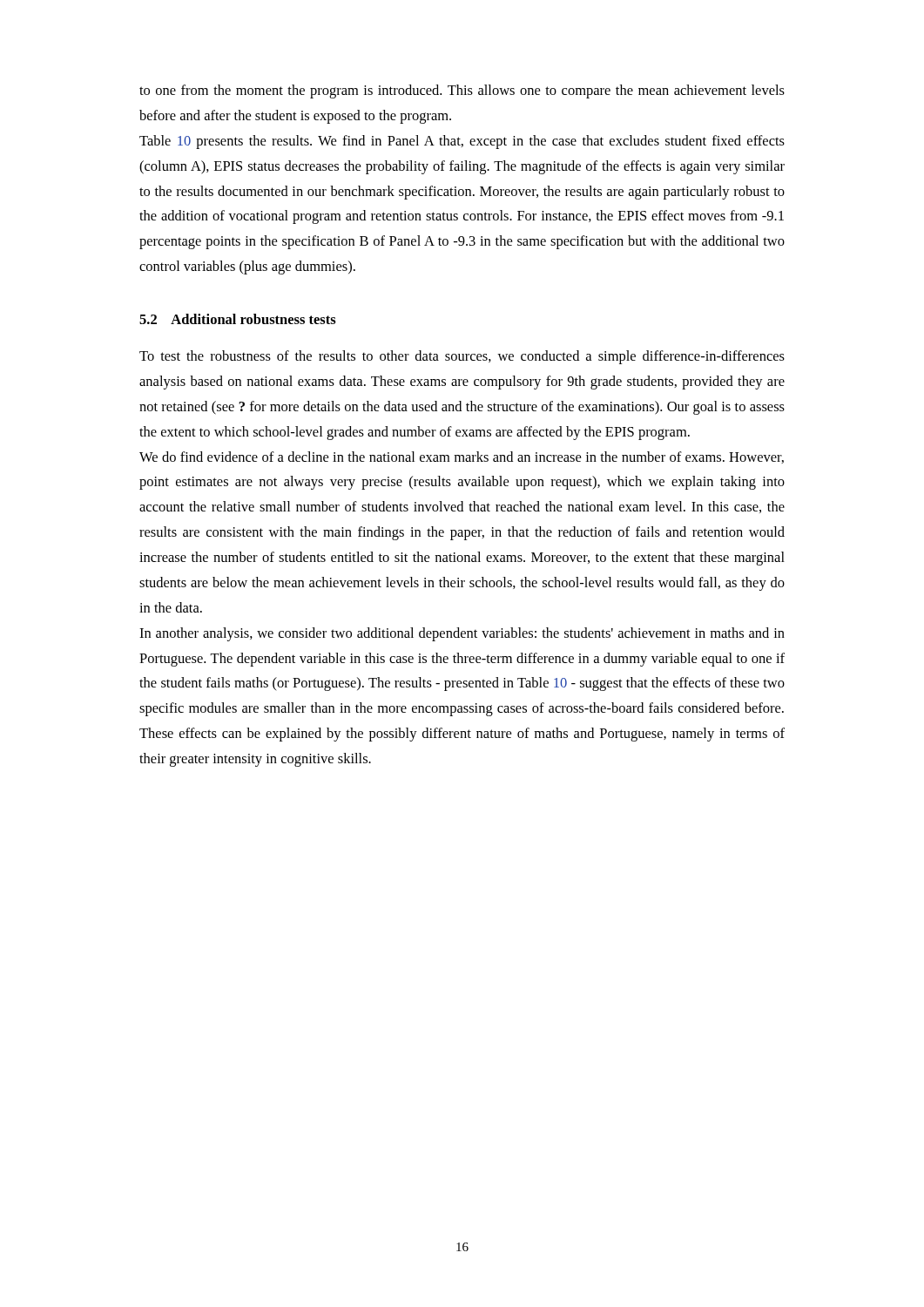Point to the text starting "In another analysis, we"
Image resolution: width=924 pixels, height=1307 pixels.
(462, 696)
